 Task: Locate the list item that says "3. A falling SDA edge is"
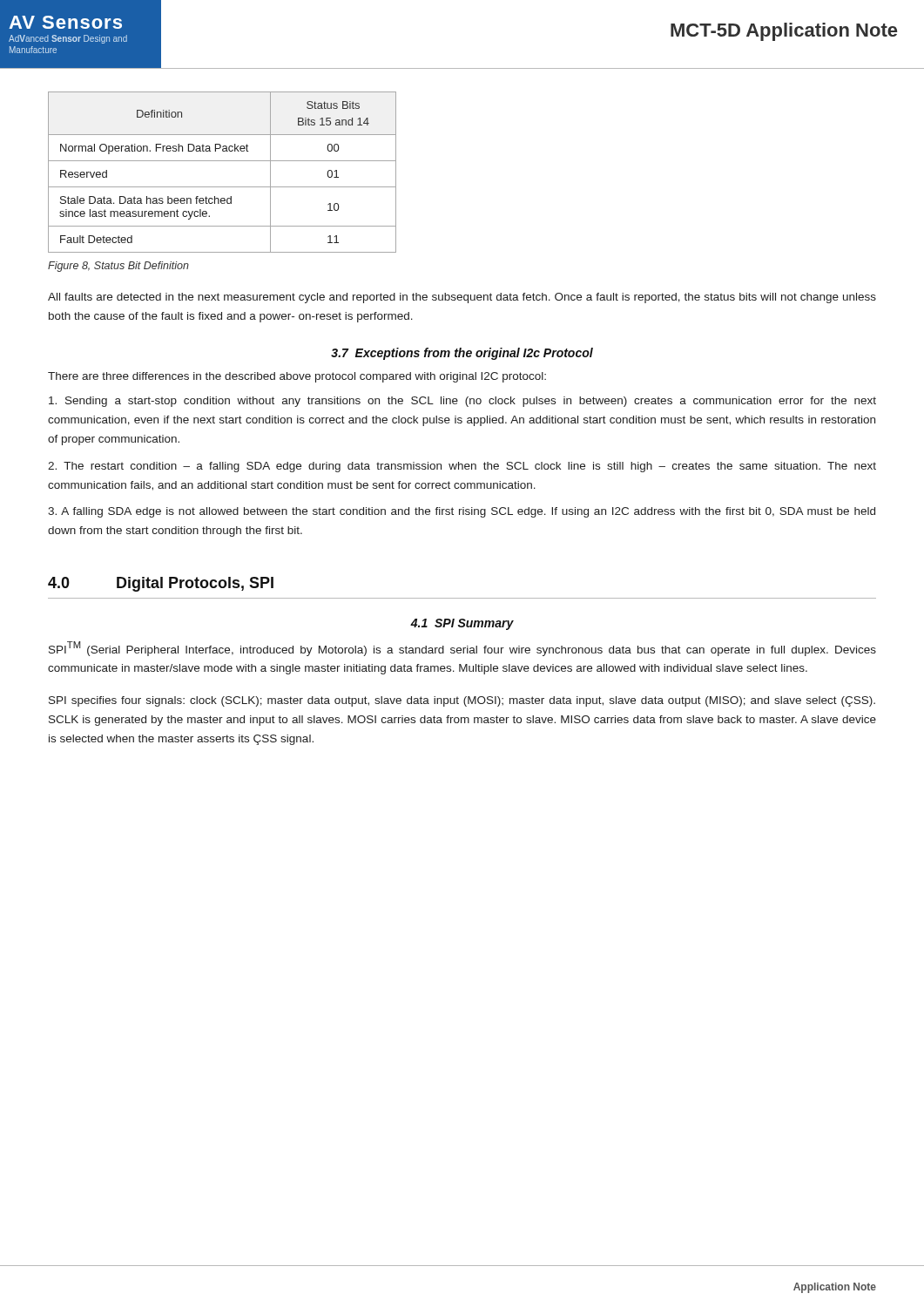tap(462, 521)
